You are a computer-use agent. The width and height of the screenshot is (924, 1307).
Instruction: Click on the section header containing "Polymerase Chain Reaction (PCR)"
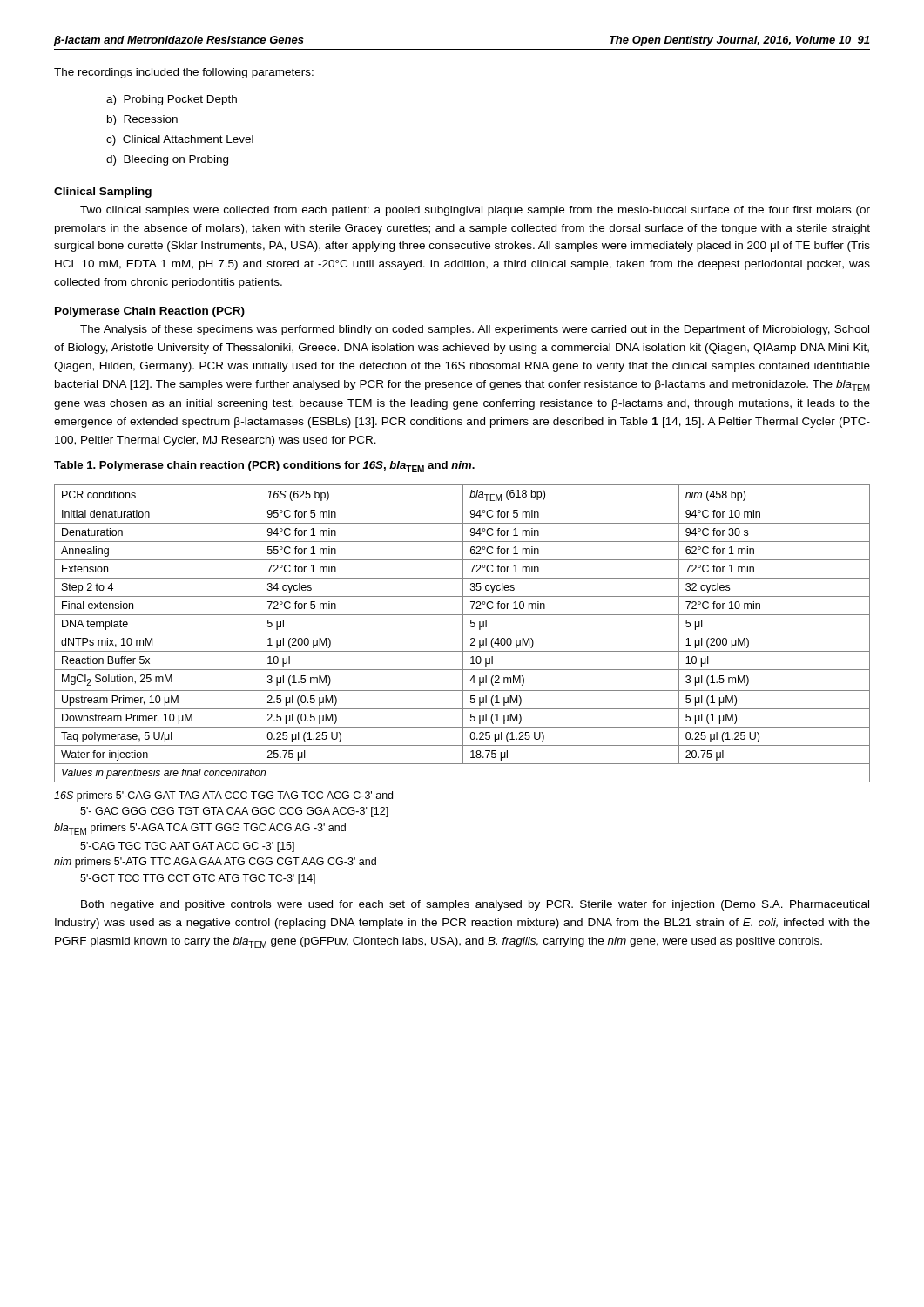149,311
